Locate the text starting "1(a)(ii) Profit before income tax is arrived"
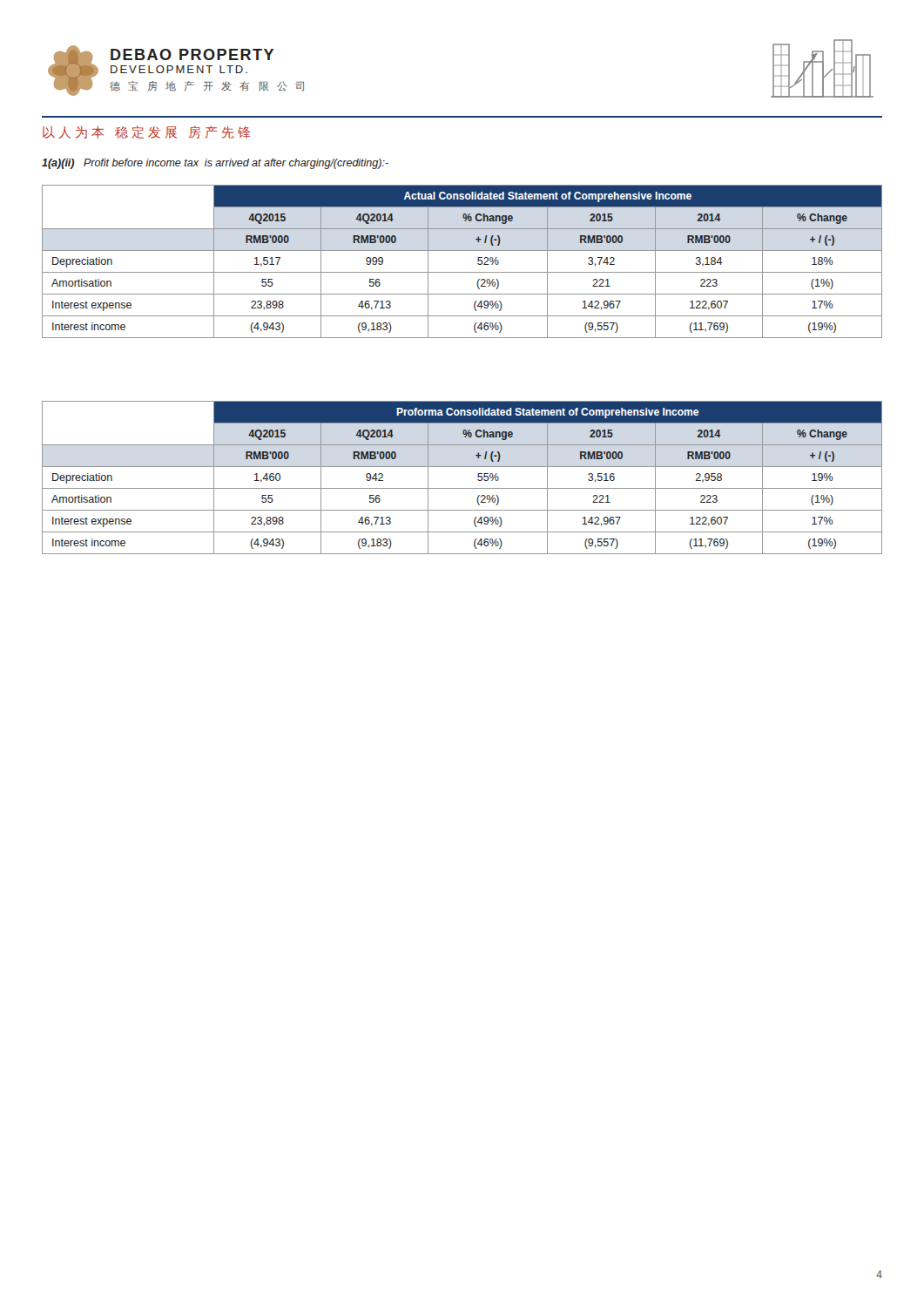This screenshot has height=1307, width=924. click(215, 163)
